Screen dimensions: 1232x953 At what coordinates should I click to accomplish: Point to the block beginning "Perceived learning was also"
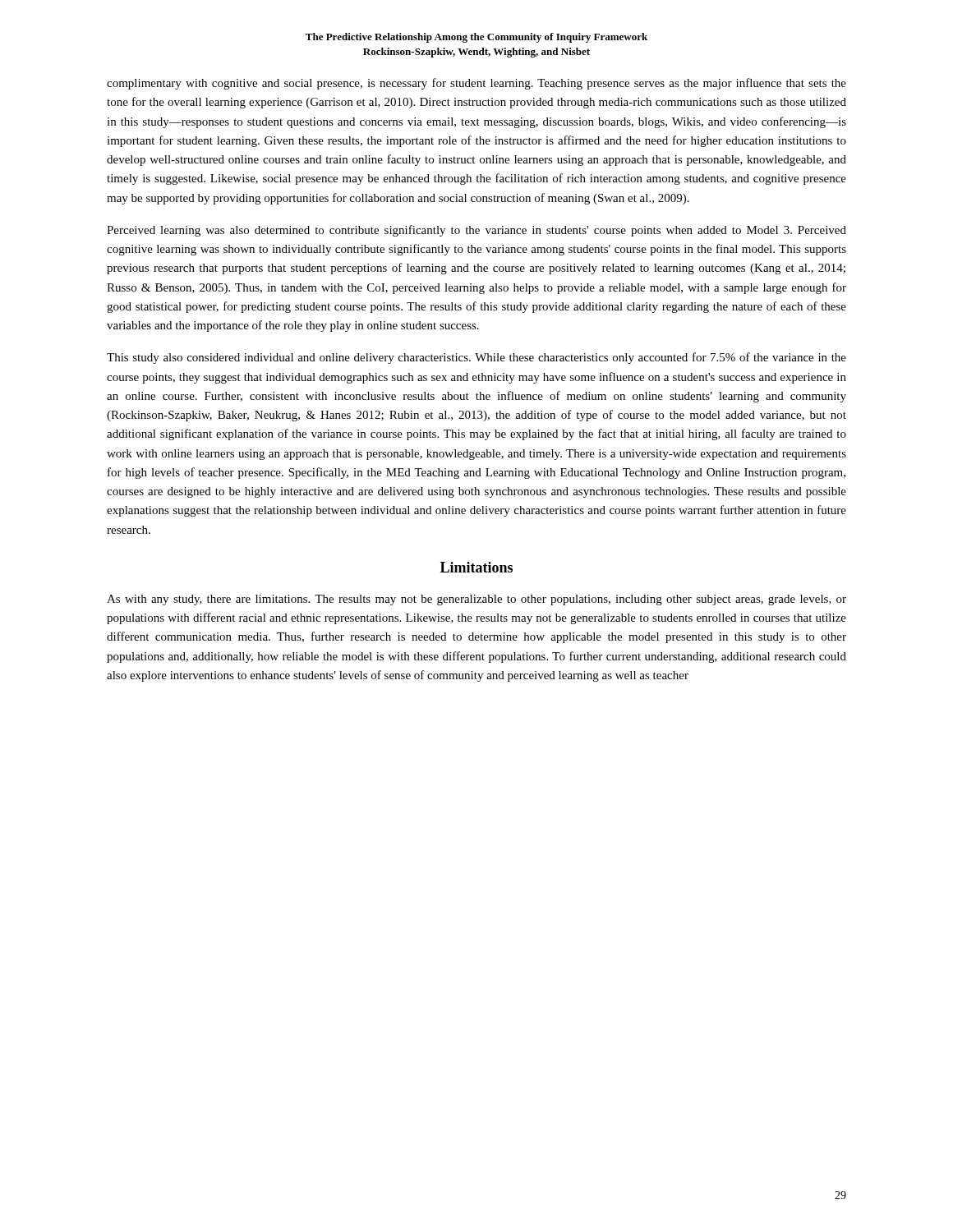(x=476, y=278)
